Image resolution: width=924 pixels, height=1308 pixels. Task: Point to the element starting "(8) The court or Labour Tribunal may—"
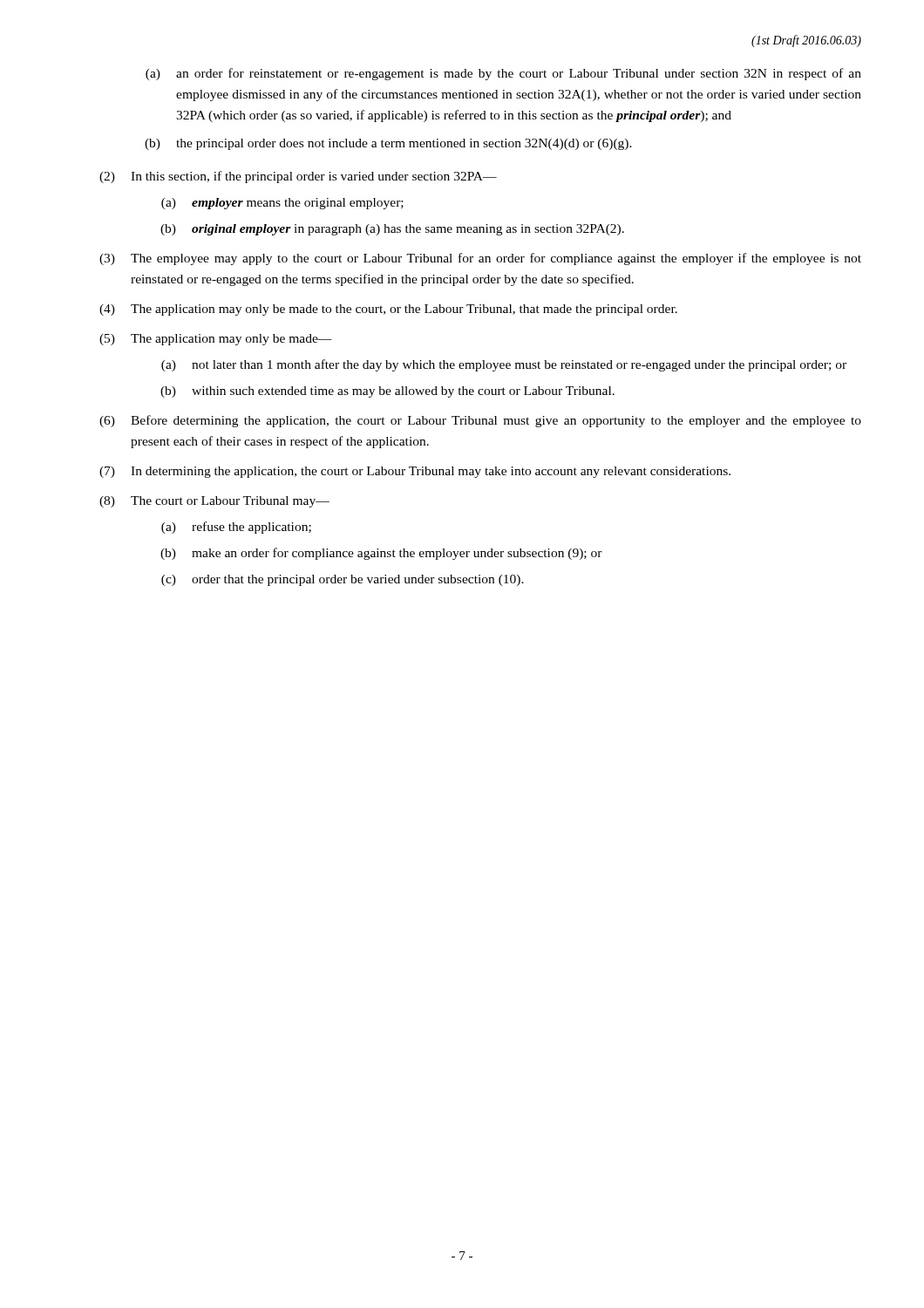[x=462, y=540]
